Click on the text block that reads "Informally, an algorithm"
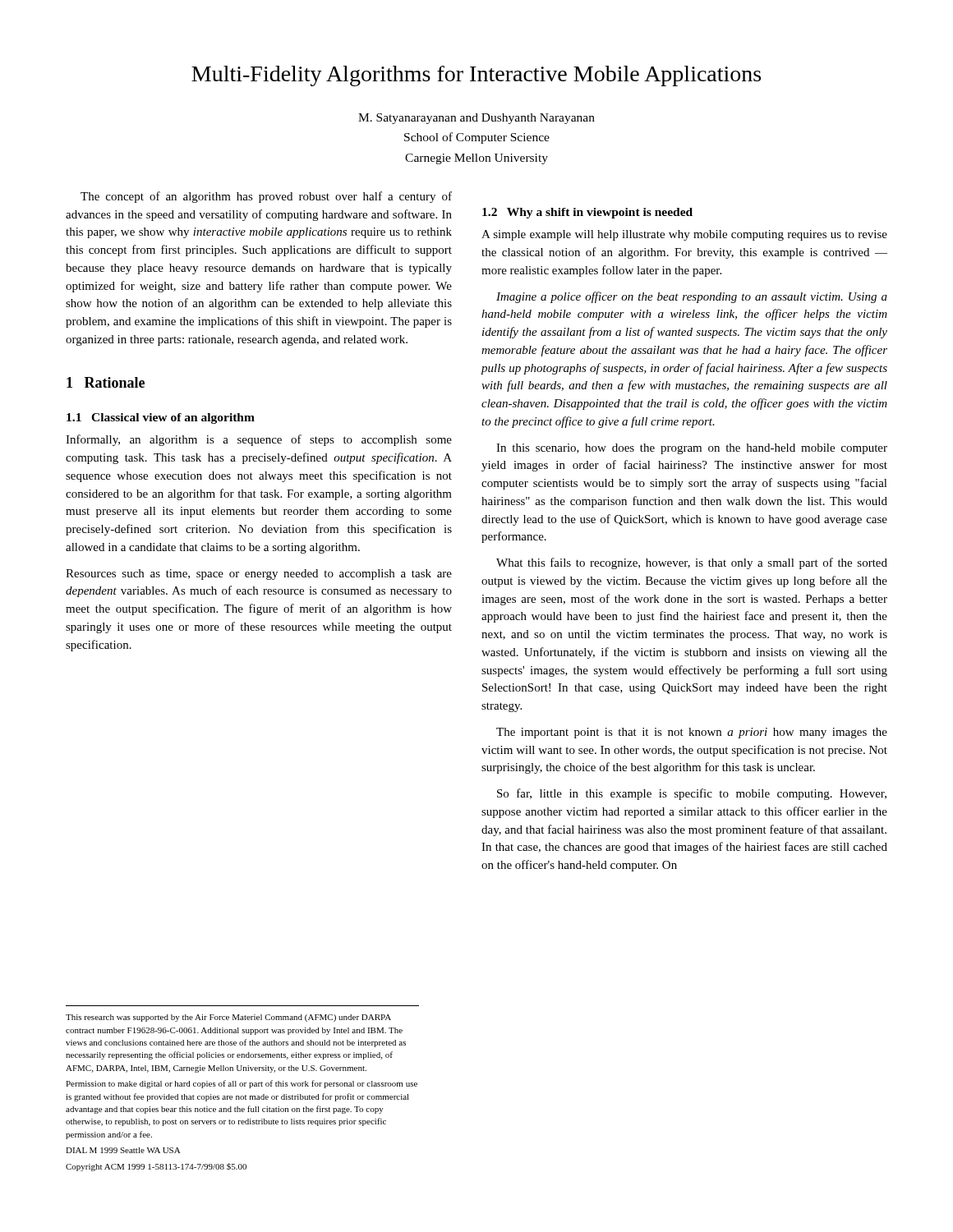This screenshot has height=1232, width=953. tap(259, 543)
